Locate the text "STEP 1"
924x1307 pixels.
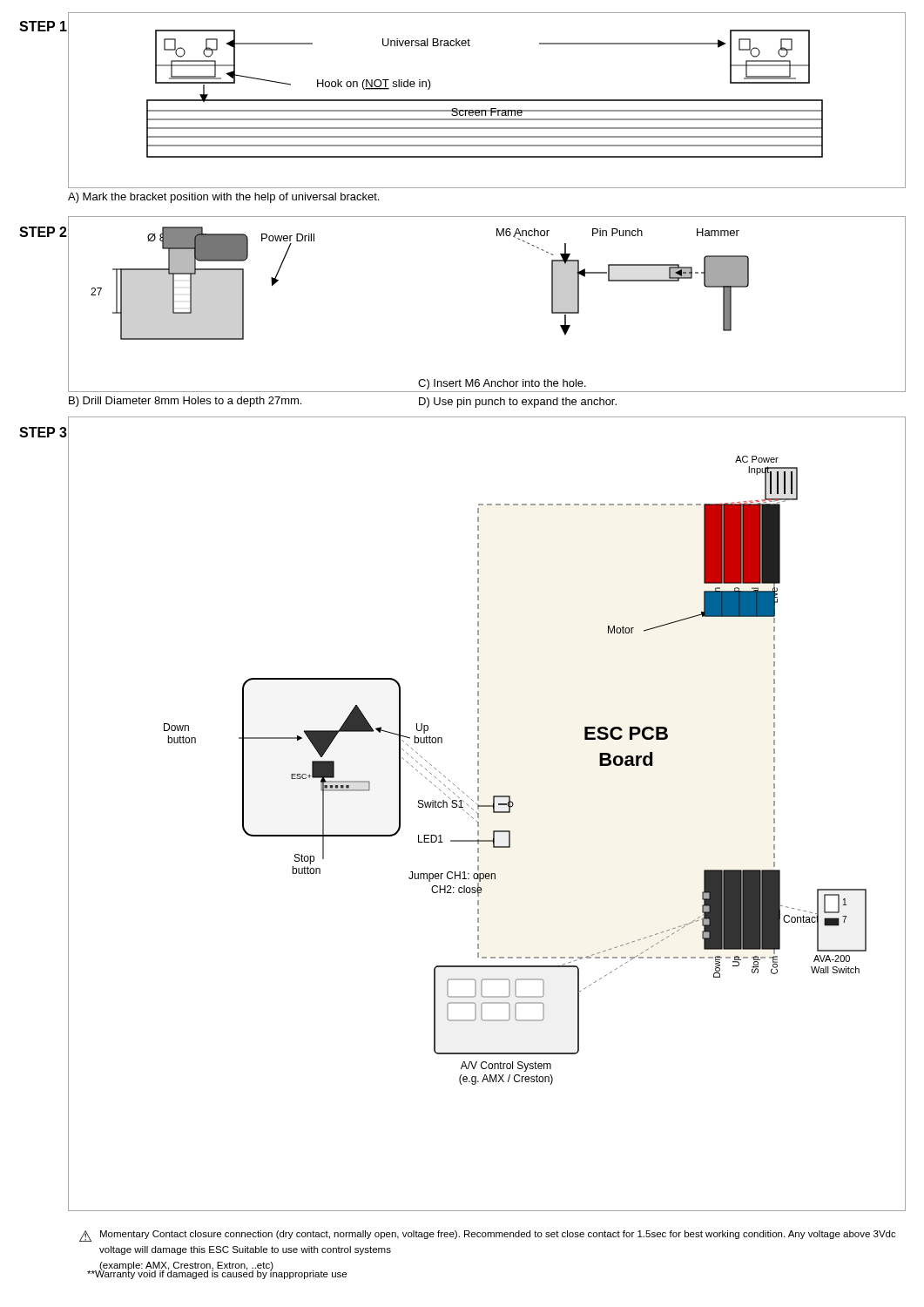43,27
